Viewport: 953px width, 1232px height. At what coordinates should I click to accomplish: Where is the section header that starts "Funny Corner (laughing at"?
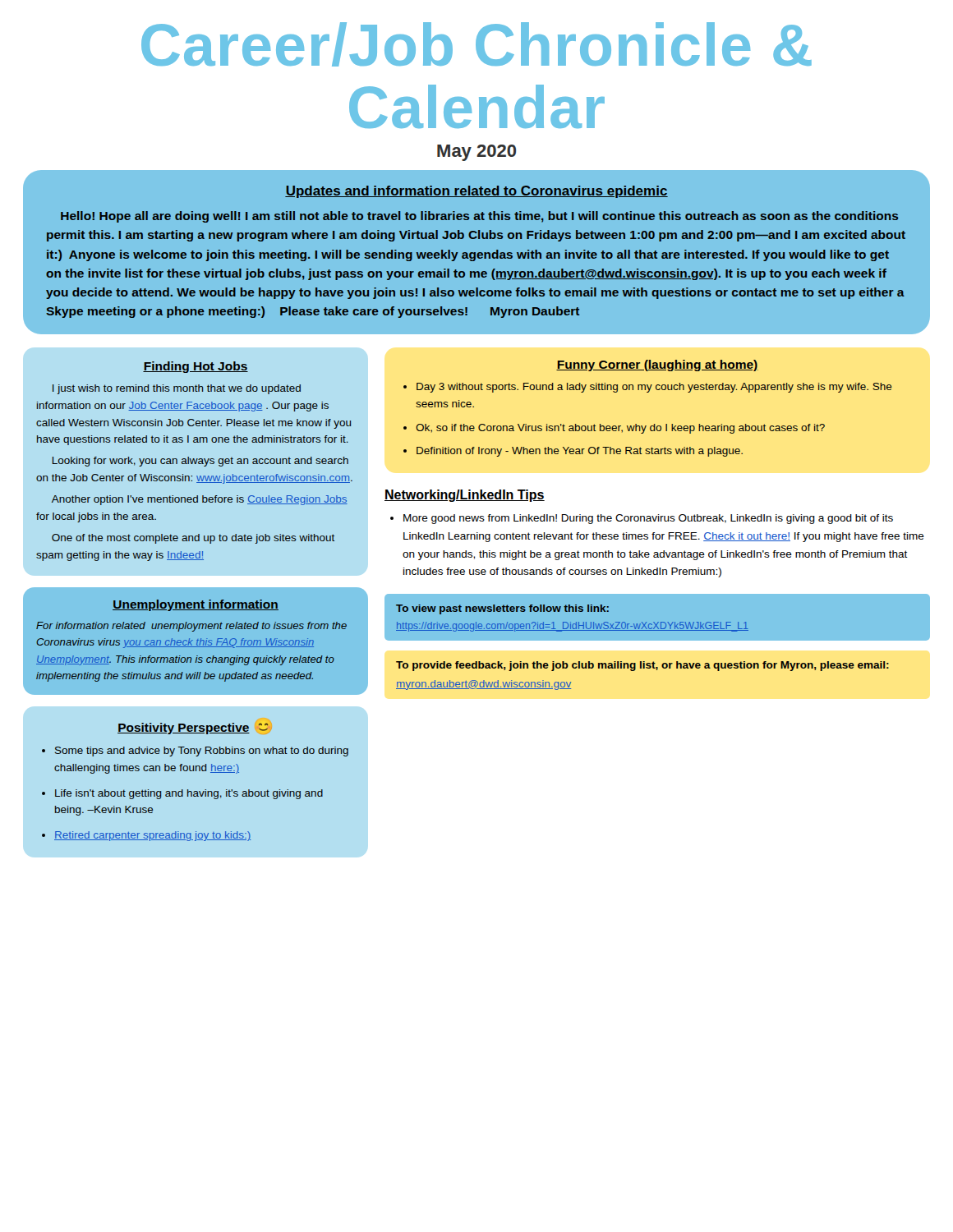coord(657,365)
